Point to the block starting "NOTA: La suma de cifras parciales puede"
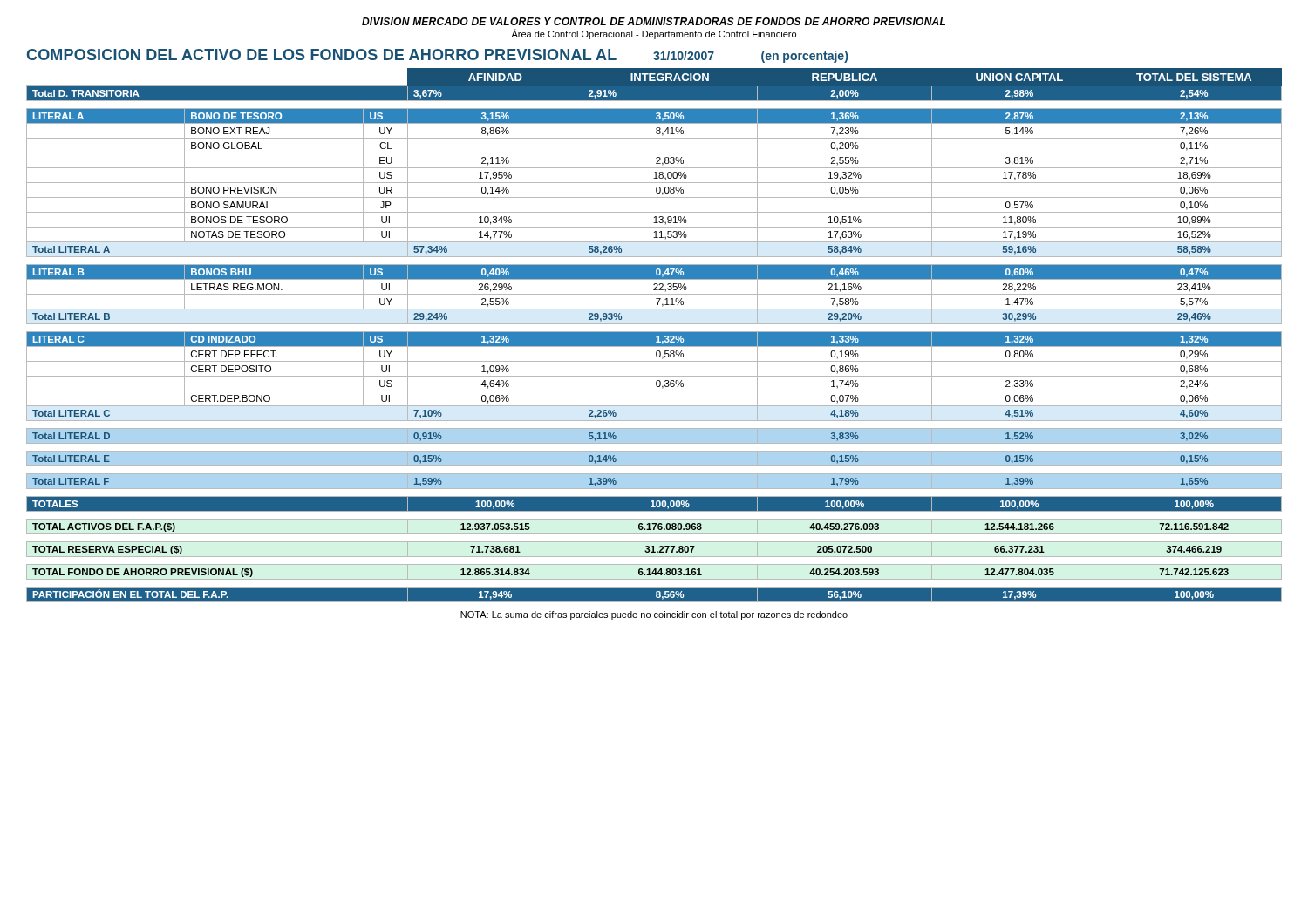Screen dimensions: 924x1308 [x=654, y=615]
